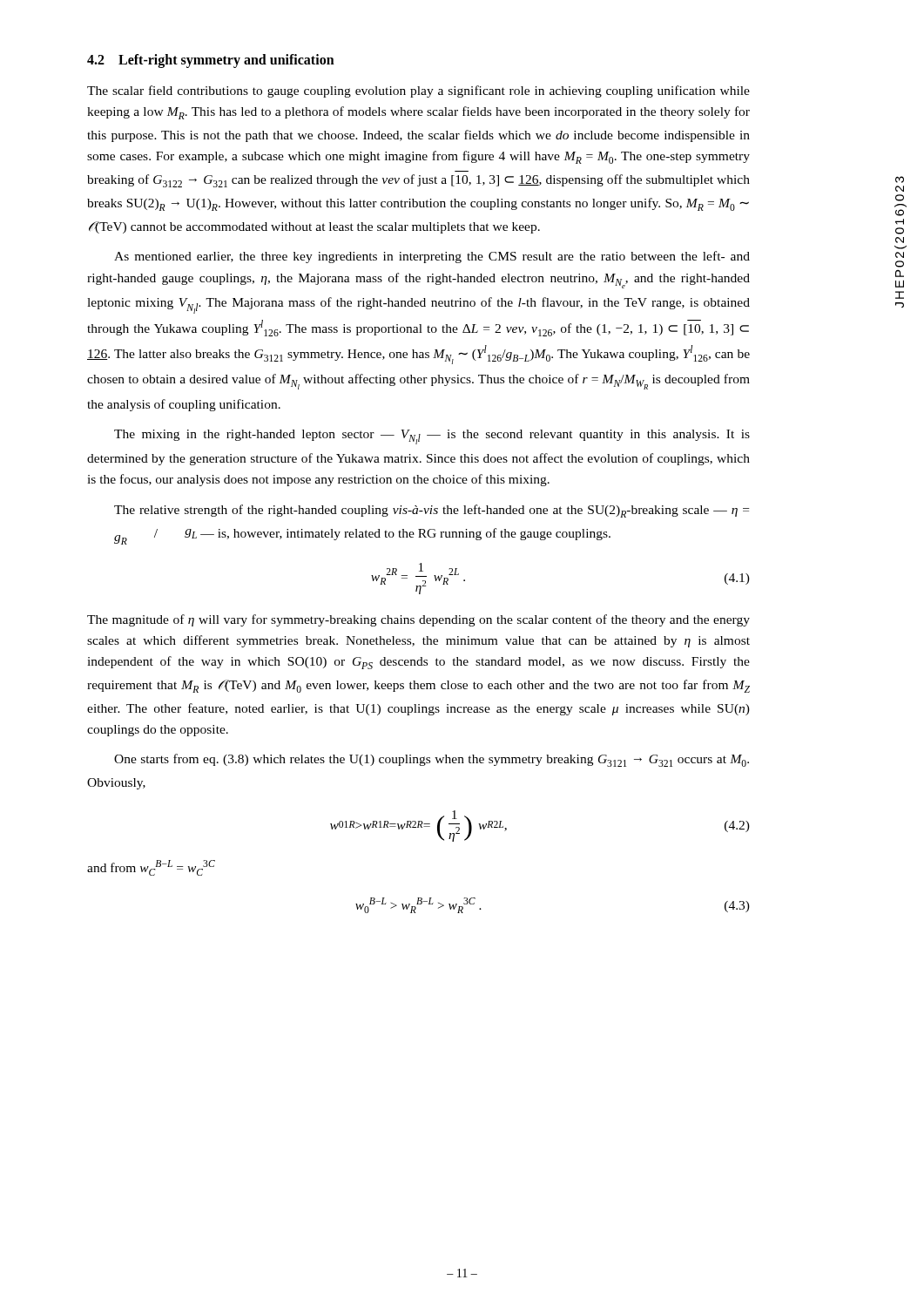
Task: Point to the text block starting "w0B−L > wRB−L > wR3C ."
Action: click(418, 904)
